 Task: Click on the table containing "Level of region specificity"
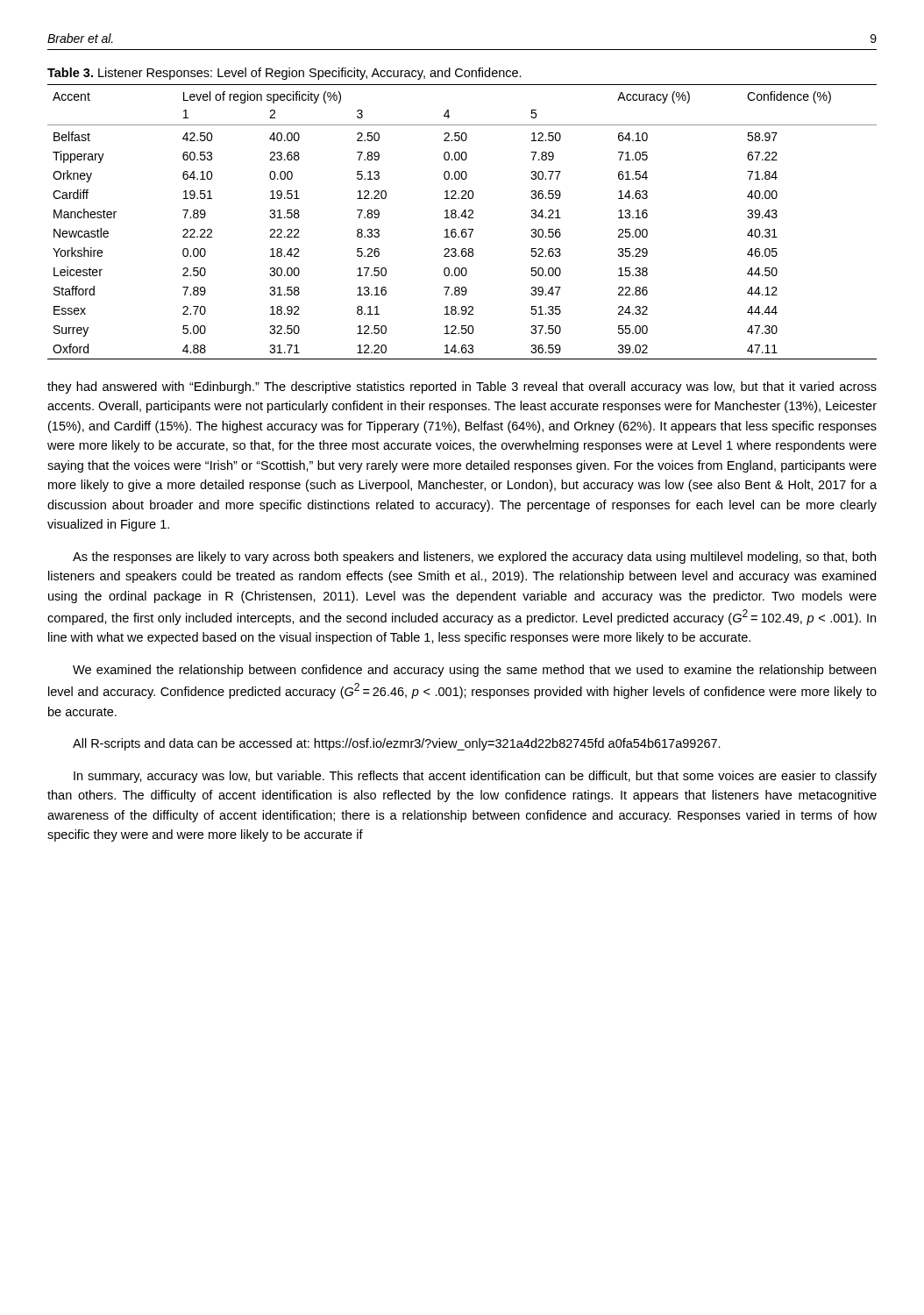point(462,223)
